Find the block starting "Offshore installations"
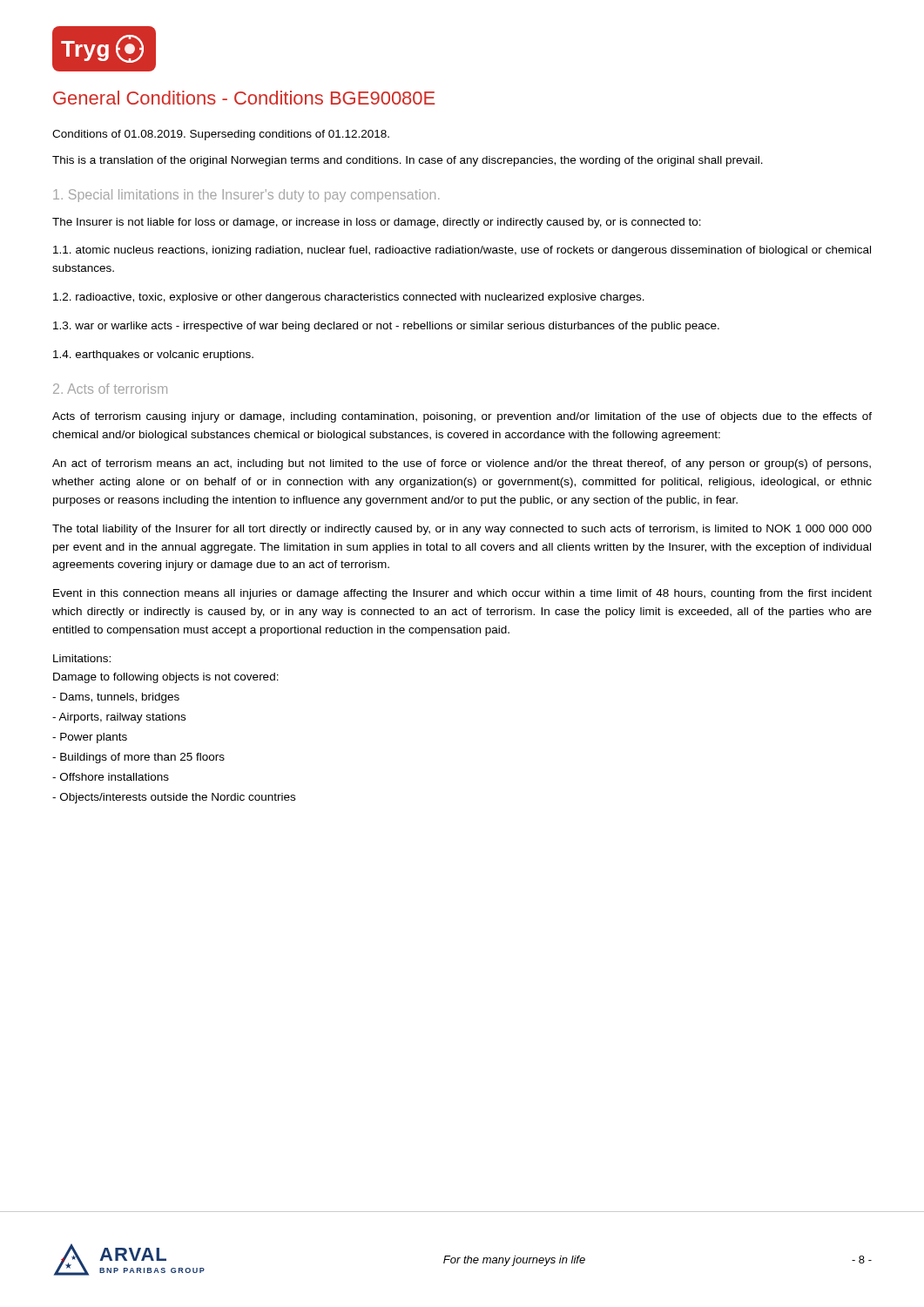The height and width of the screenshot is (1307, 924). pos(111,776)
